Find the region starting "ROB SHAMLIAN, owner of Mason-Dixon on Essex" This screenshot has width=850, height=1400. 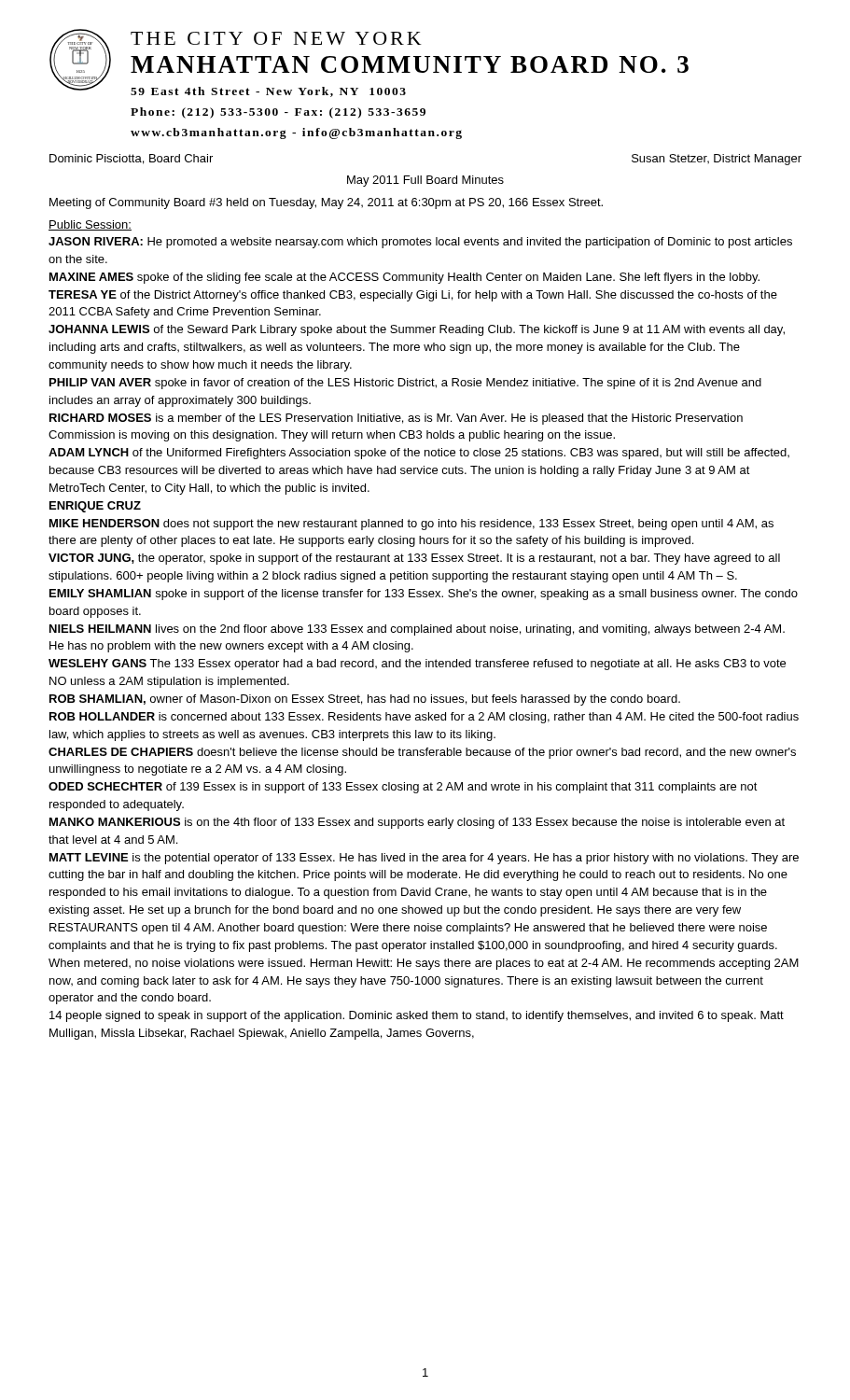(x=365, y=699)
